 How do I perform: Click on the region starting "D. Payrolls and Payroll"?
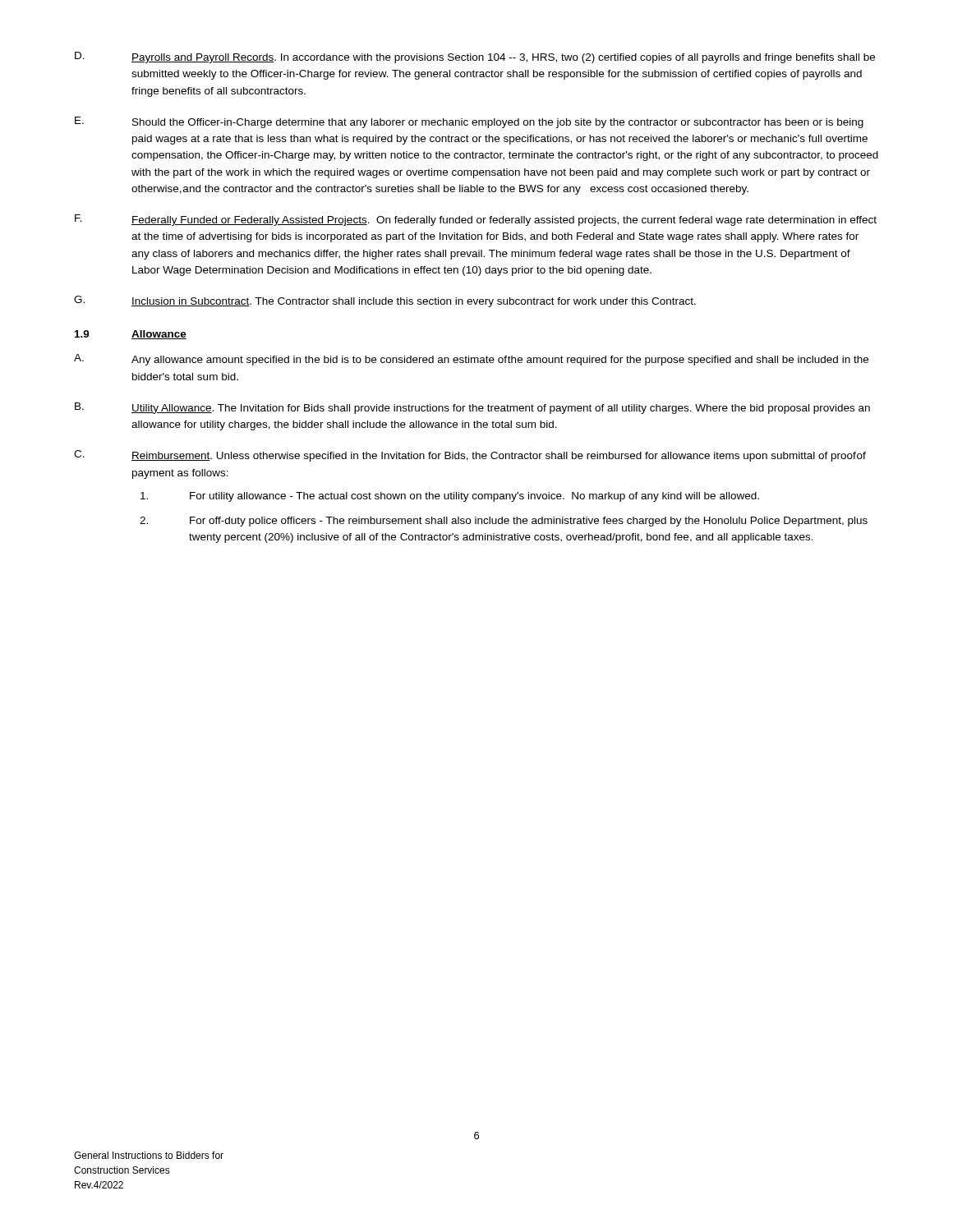click(476, 74)
